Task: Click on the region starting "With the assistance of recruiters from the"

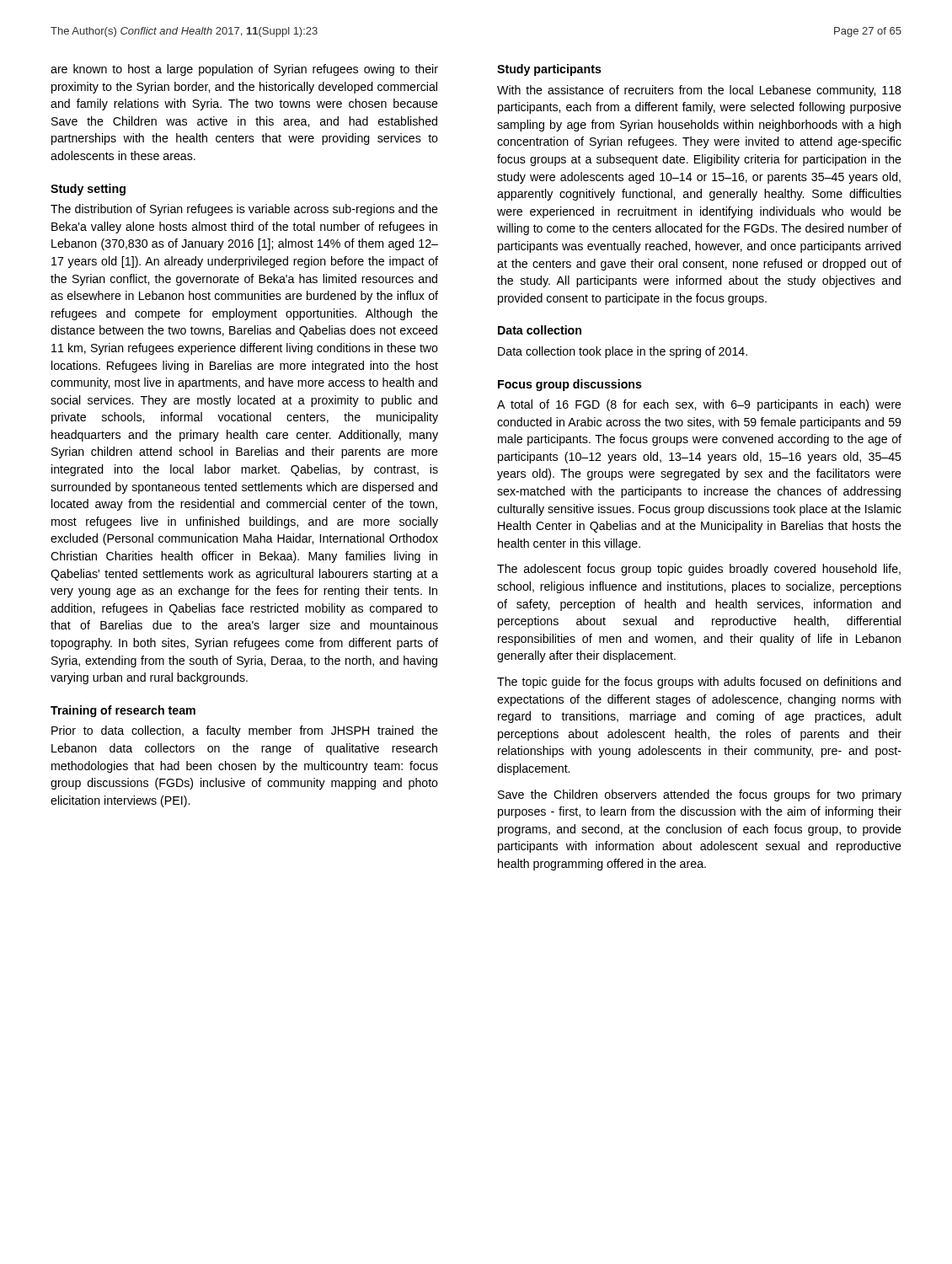Action: tap(699, 194)
